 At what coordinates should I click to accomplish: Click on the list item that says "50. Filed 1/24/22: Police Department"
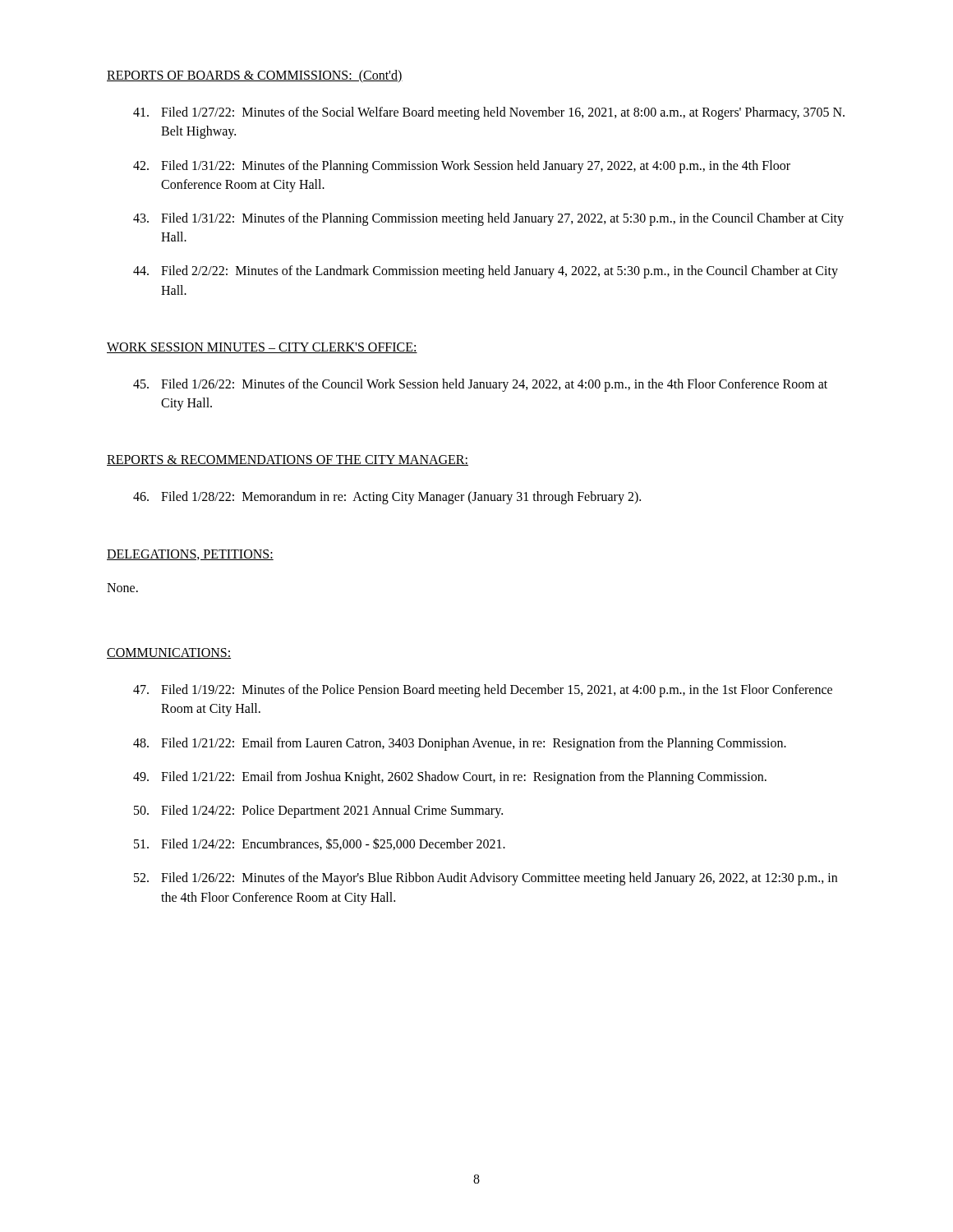coord(476,810)
